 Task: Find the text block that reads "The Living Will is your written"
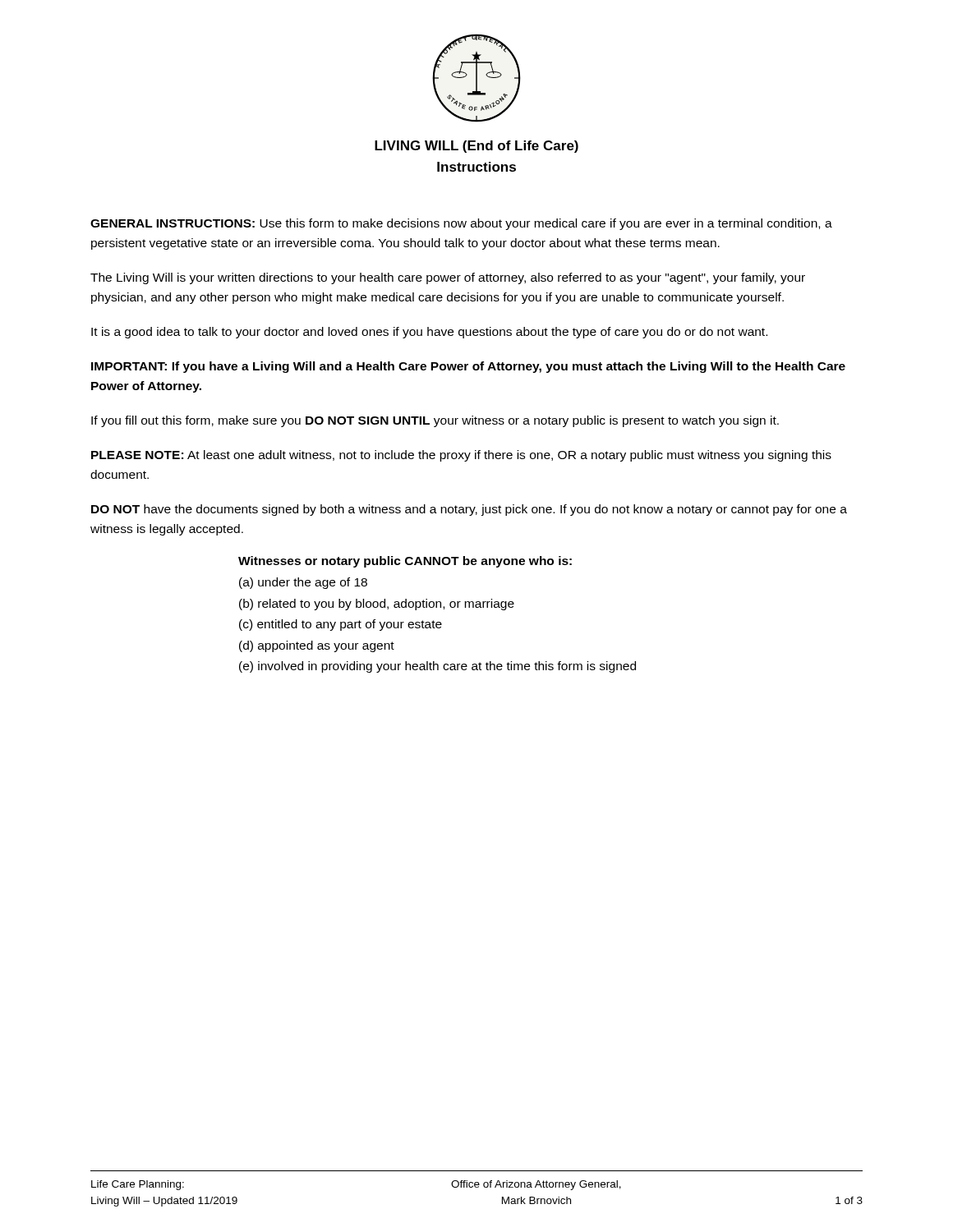point(448,287)
